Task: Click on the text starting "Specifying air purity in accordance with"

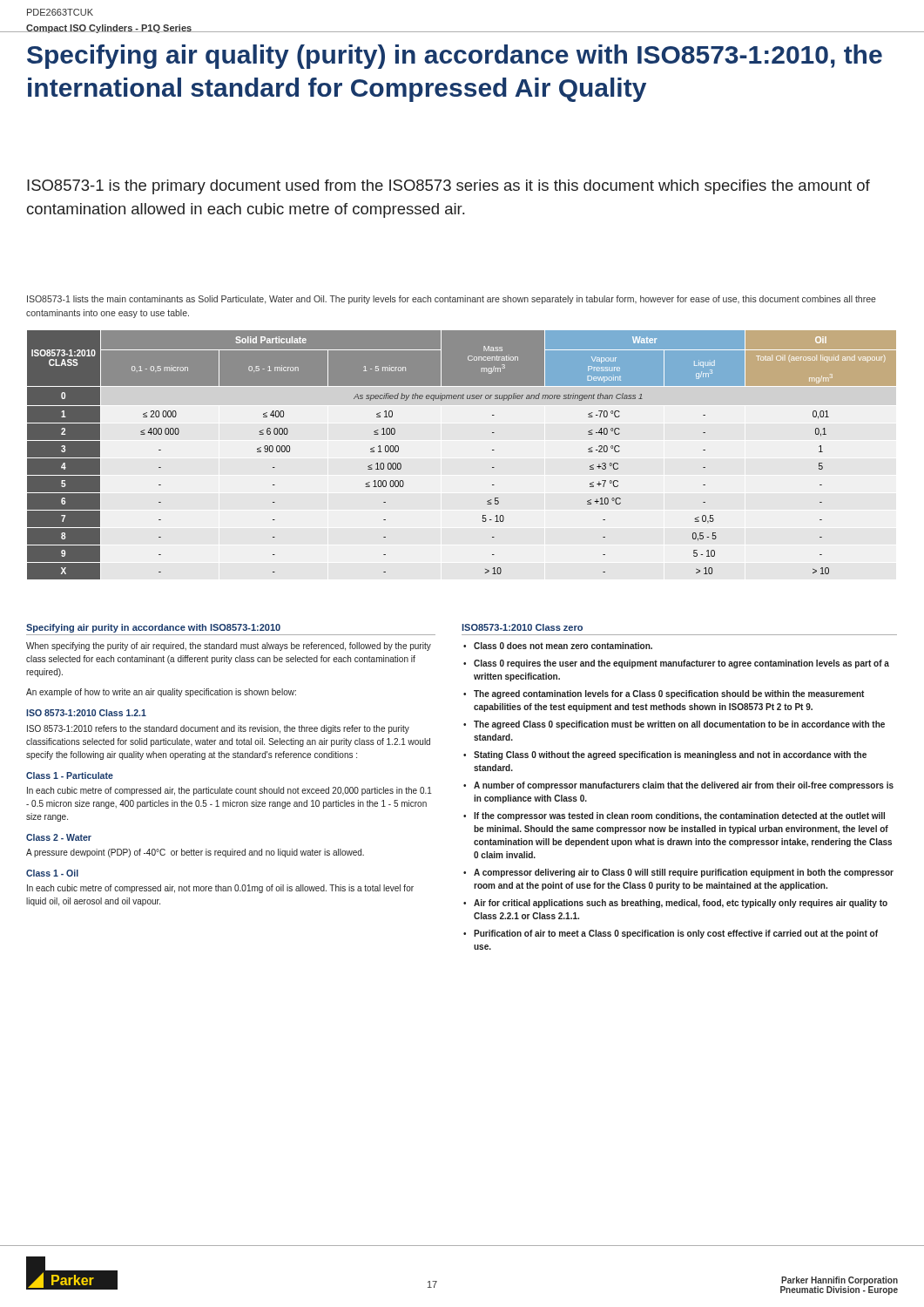Action: click(x=153, y=627)
